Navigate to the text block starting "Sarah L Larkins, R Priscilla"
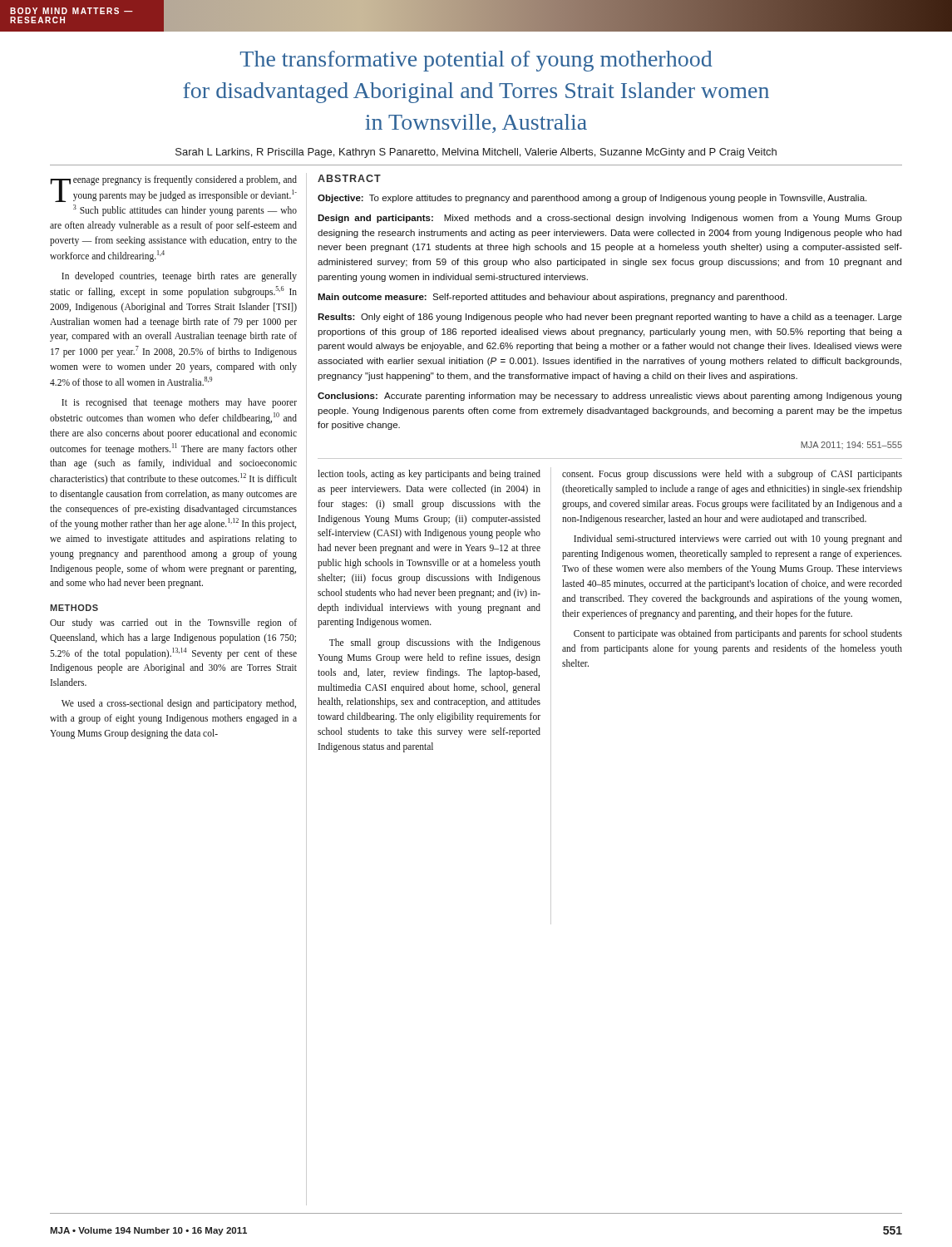The image size is (952, 1247). pyautogui.click(x=476, y=152)
